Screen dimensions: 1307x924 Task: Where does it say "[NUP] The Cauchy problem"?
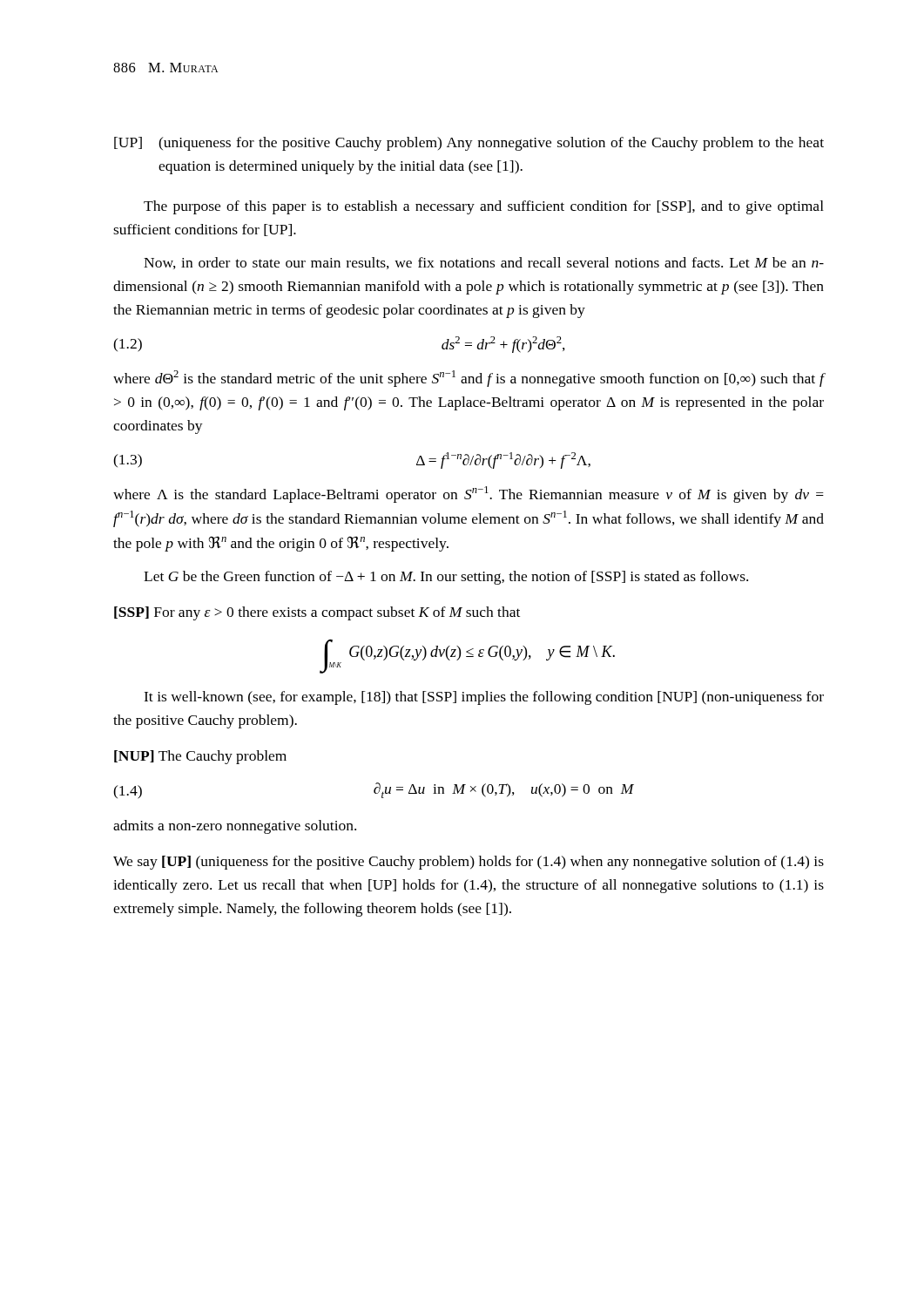tap(200, 757)
